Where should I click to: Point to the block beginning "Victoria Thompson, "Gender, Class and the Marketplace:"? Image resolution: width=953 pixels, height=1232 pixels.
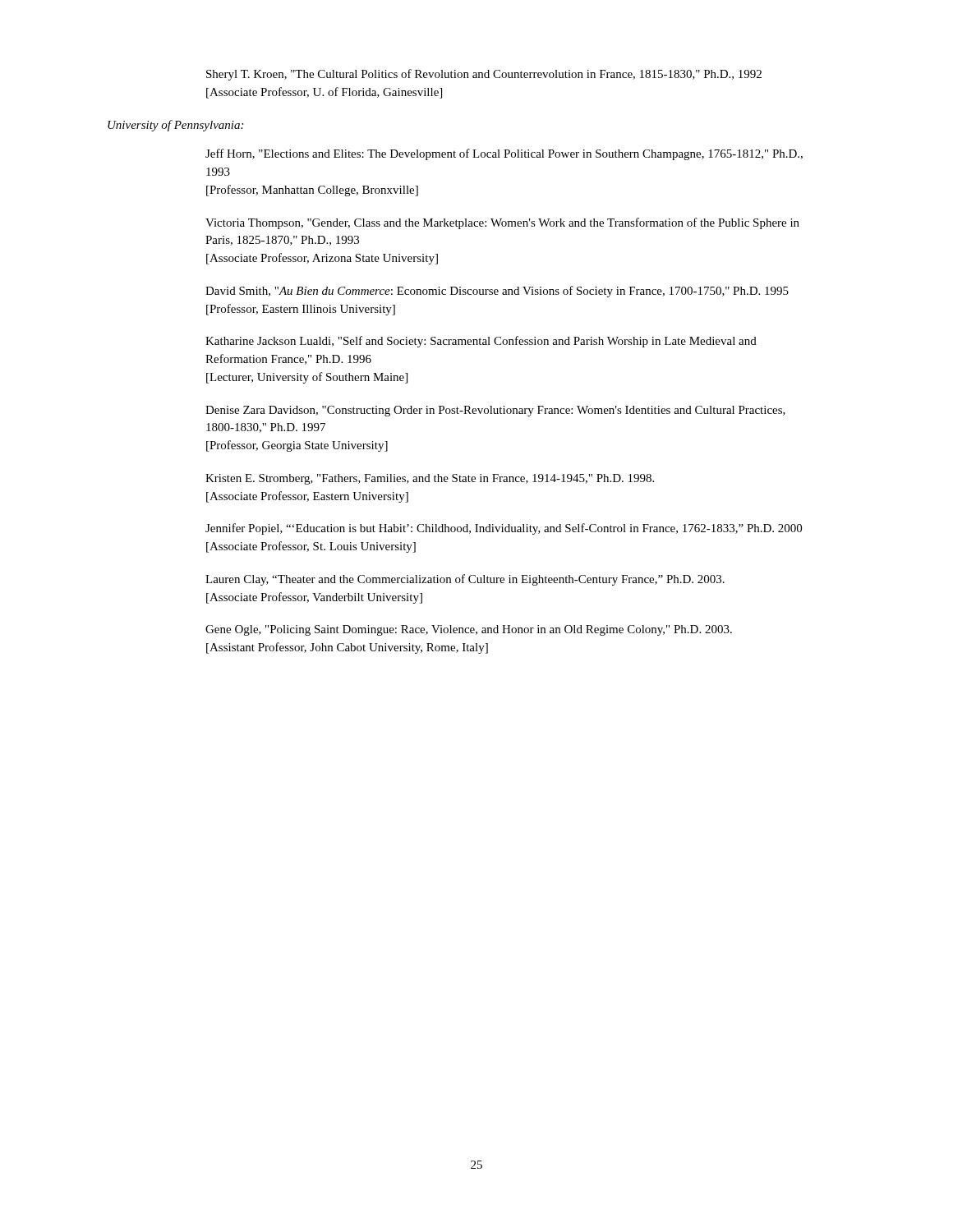click(502, 223)
